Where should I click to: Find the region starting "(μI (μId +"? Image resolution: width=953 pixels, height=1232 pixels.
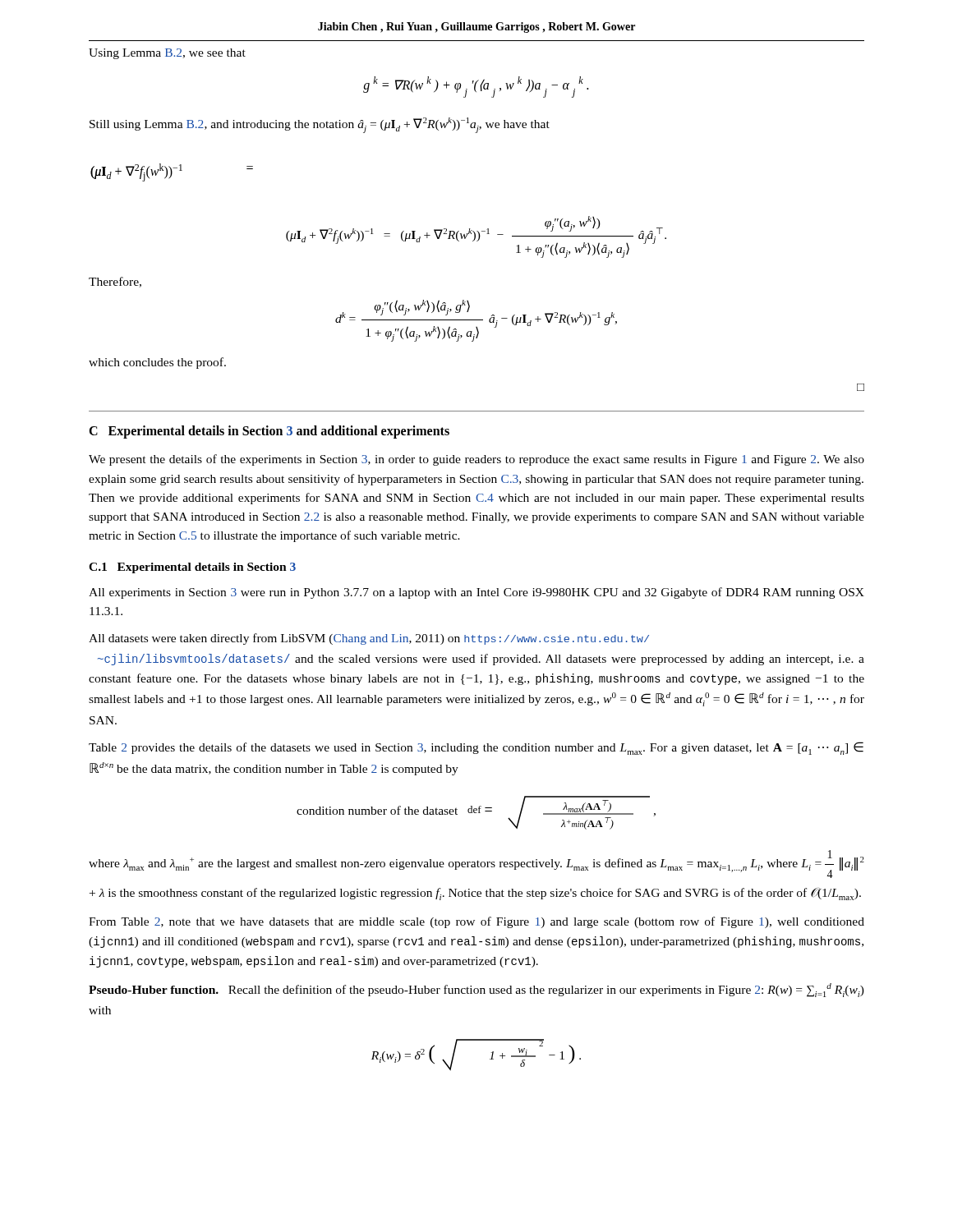click(172, 172)
